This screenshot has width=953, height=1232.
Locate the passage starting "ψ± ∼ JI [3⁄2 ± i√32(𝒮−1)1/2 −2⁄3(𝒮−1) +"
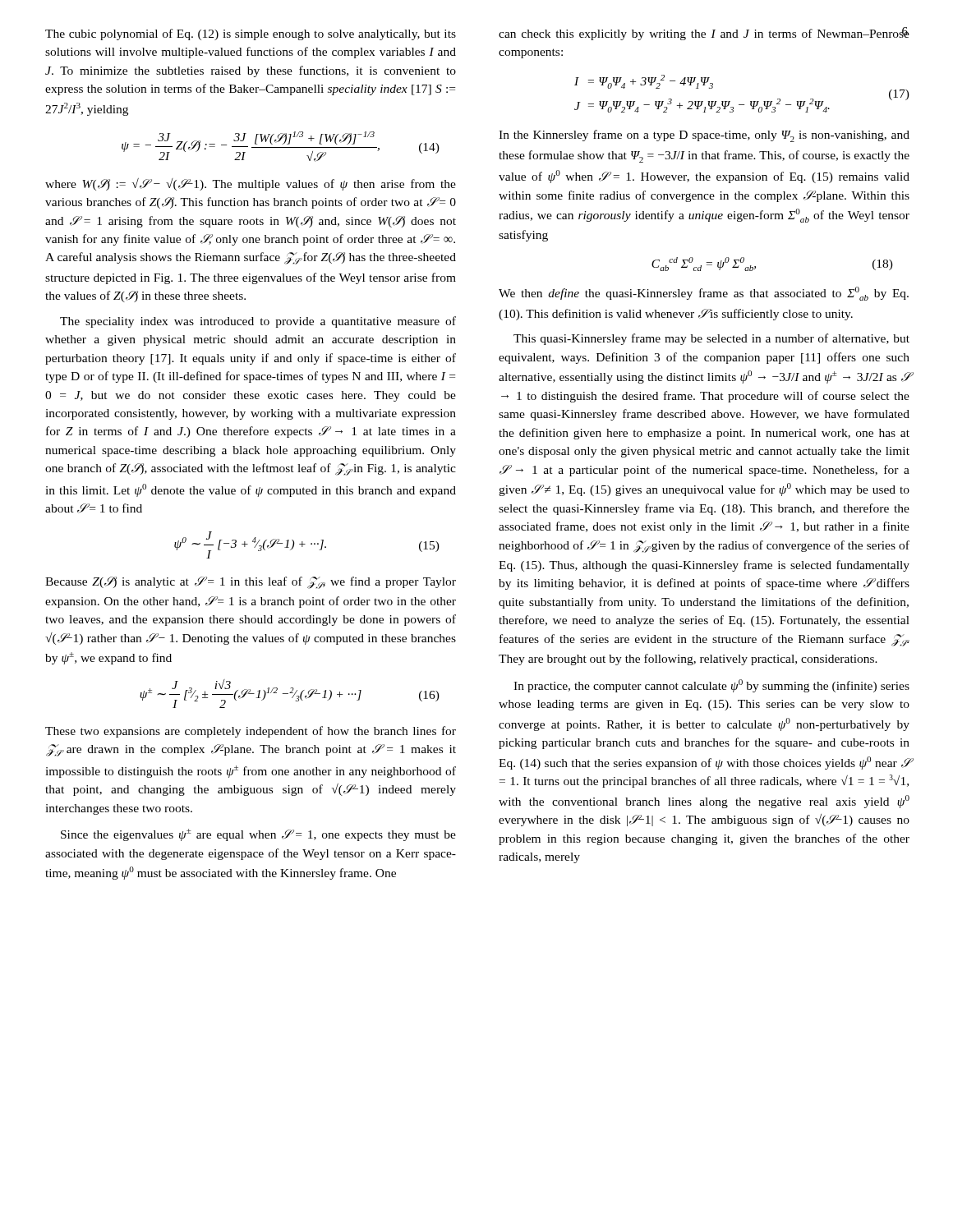coord(251,695)
